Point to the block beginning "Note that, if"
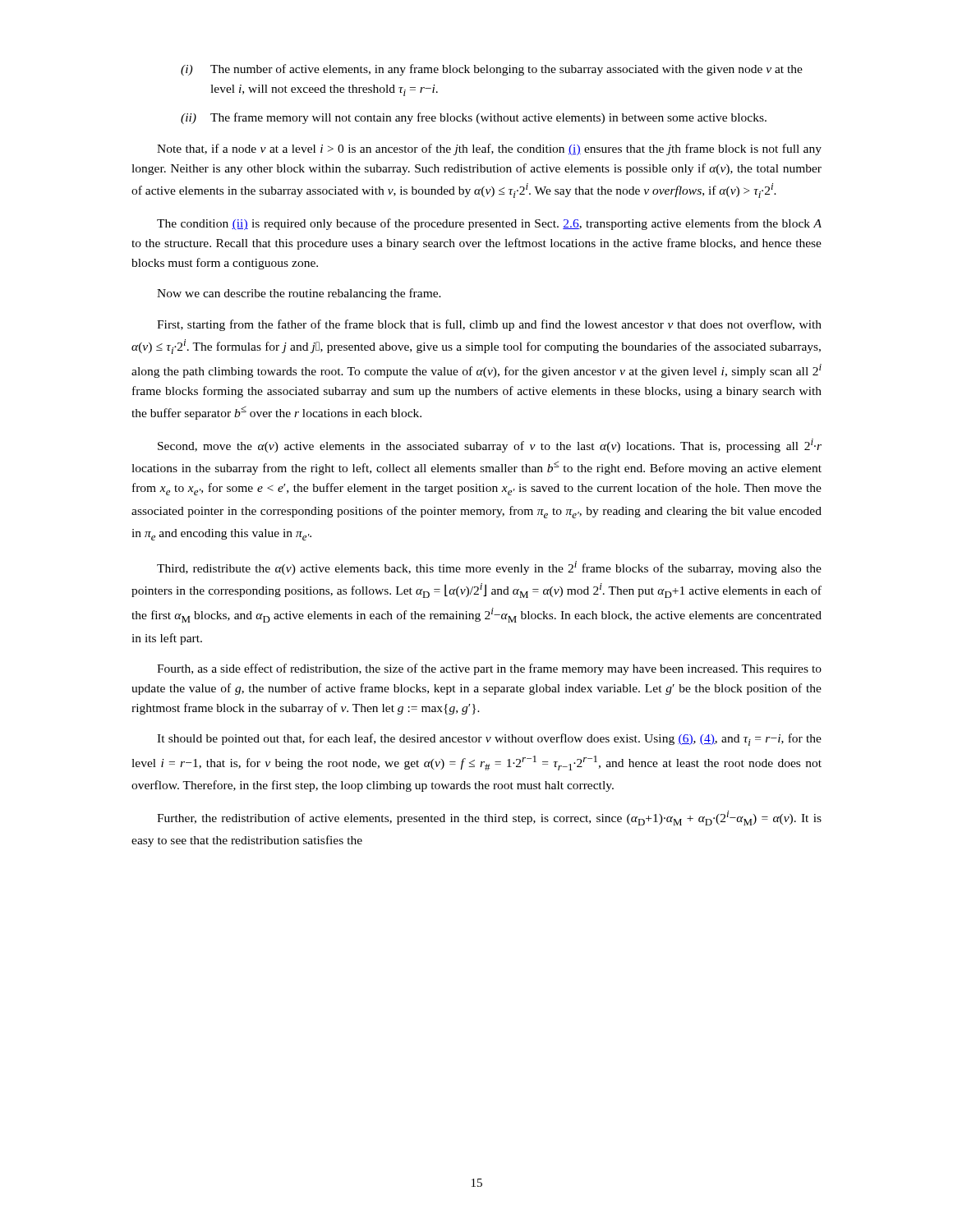953x1232 pixels. click(476, 171)
